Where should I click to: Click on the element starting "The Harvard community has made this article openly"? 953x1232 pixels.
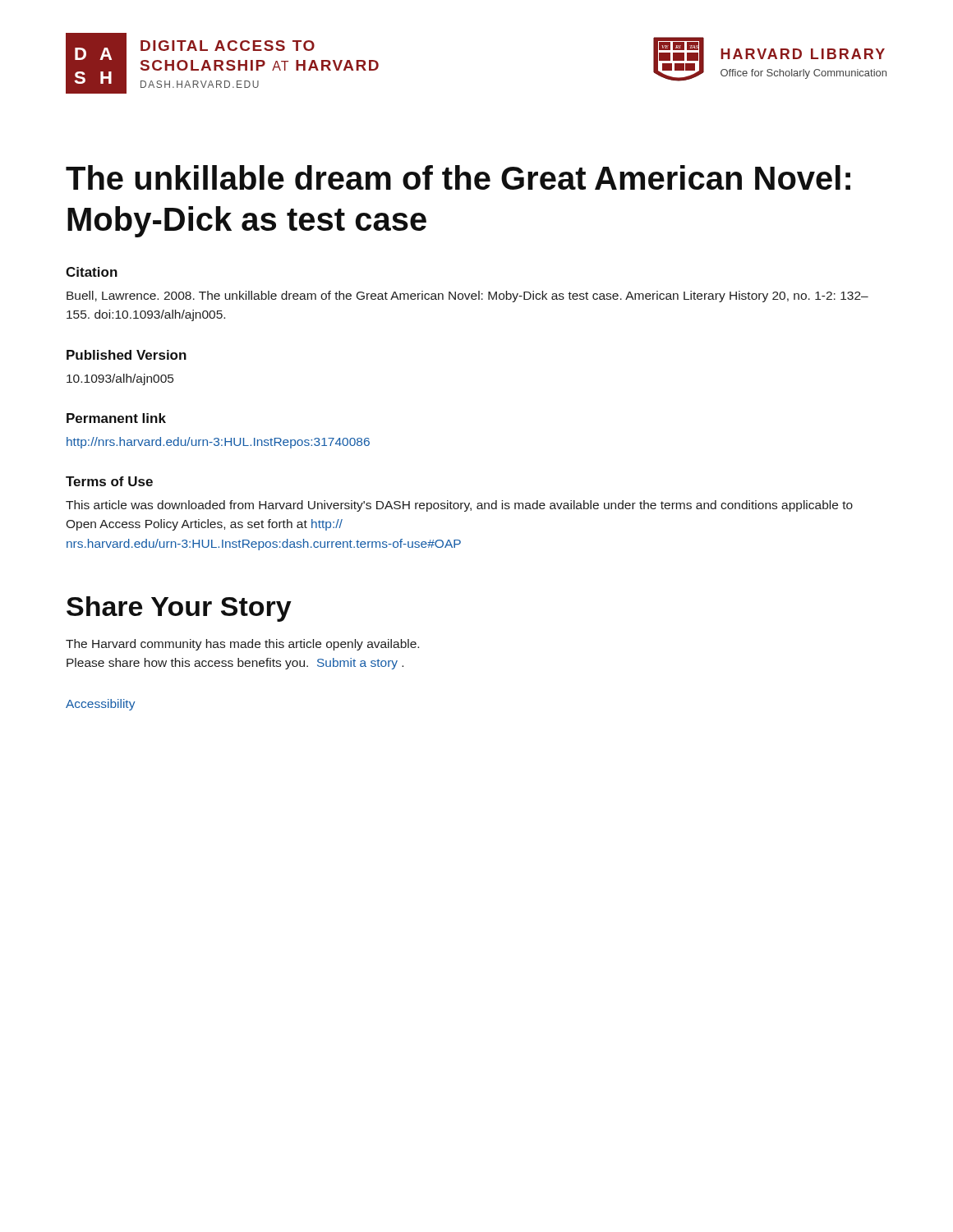coord(243,653)
